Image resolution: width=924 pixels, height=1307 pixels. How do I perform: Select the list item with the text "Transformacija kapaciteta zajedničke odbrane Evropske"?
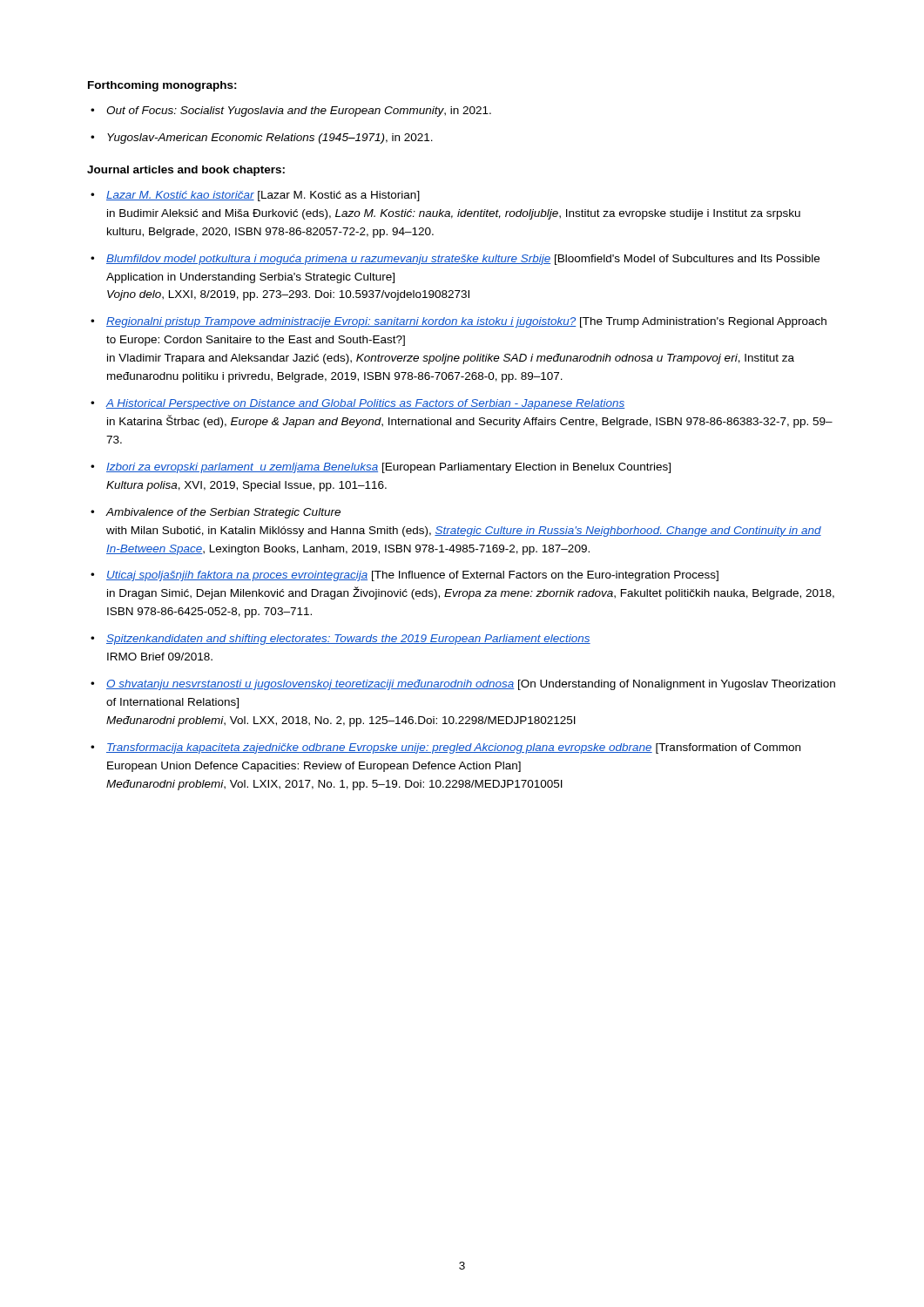click(x=454, y=765)
